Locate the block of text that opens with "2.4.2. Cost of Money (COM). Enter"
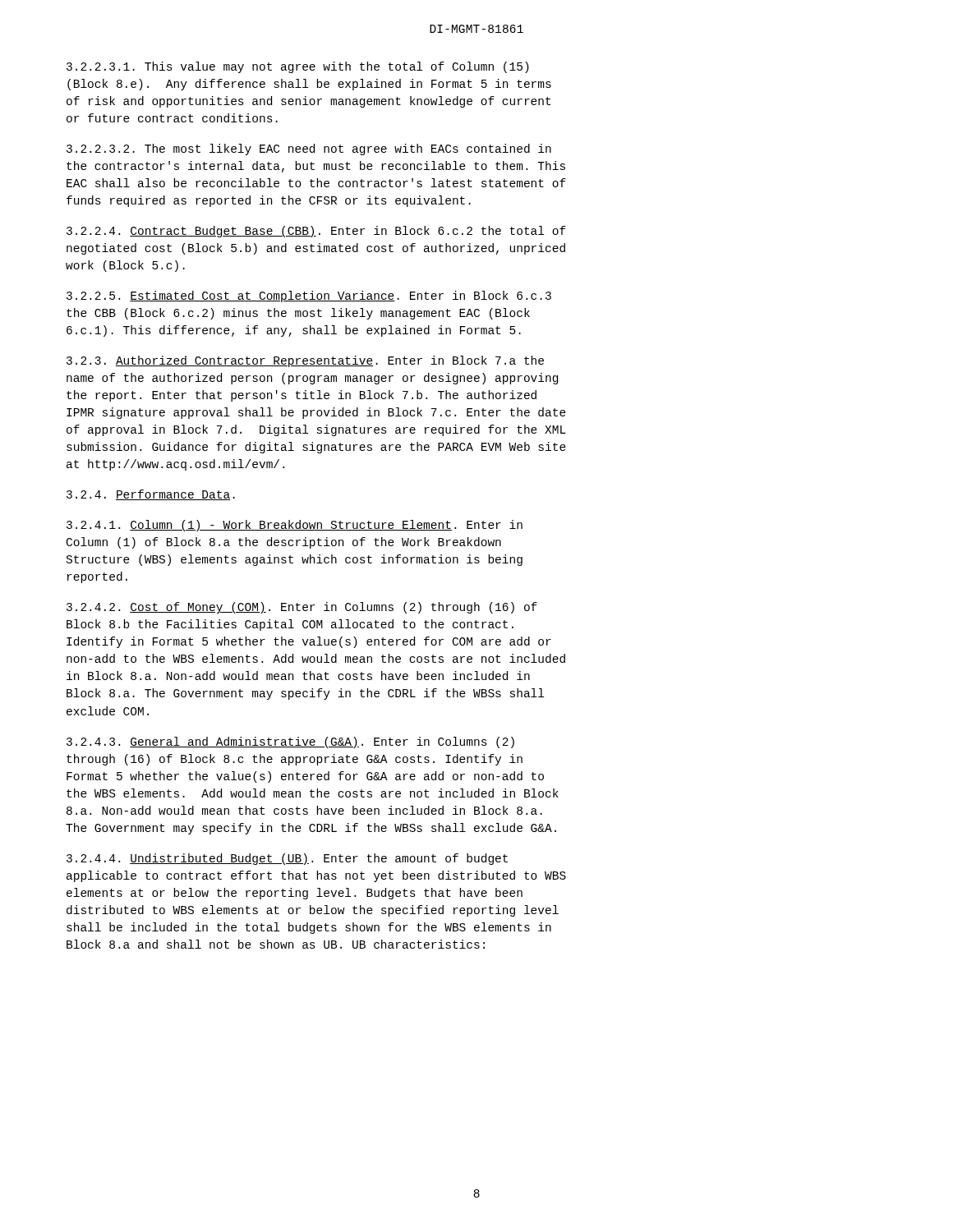This screenshot has height=1232, width=953. [316, 660]
